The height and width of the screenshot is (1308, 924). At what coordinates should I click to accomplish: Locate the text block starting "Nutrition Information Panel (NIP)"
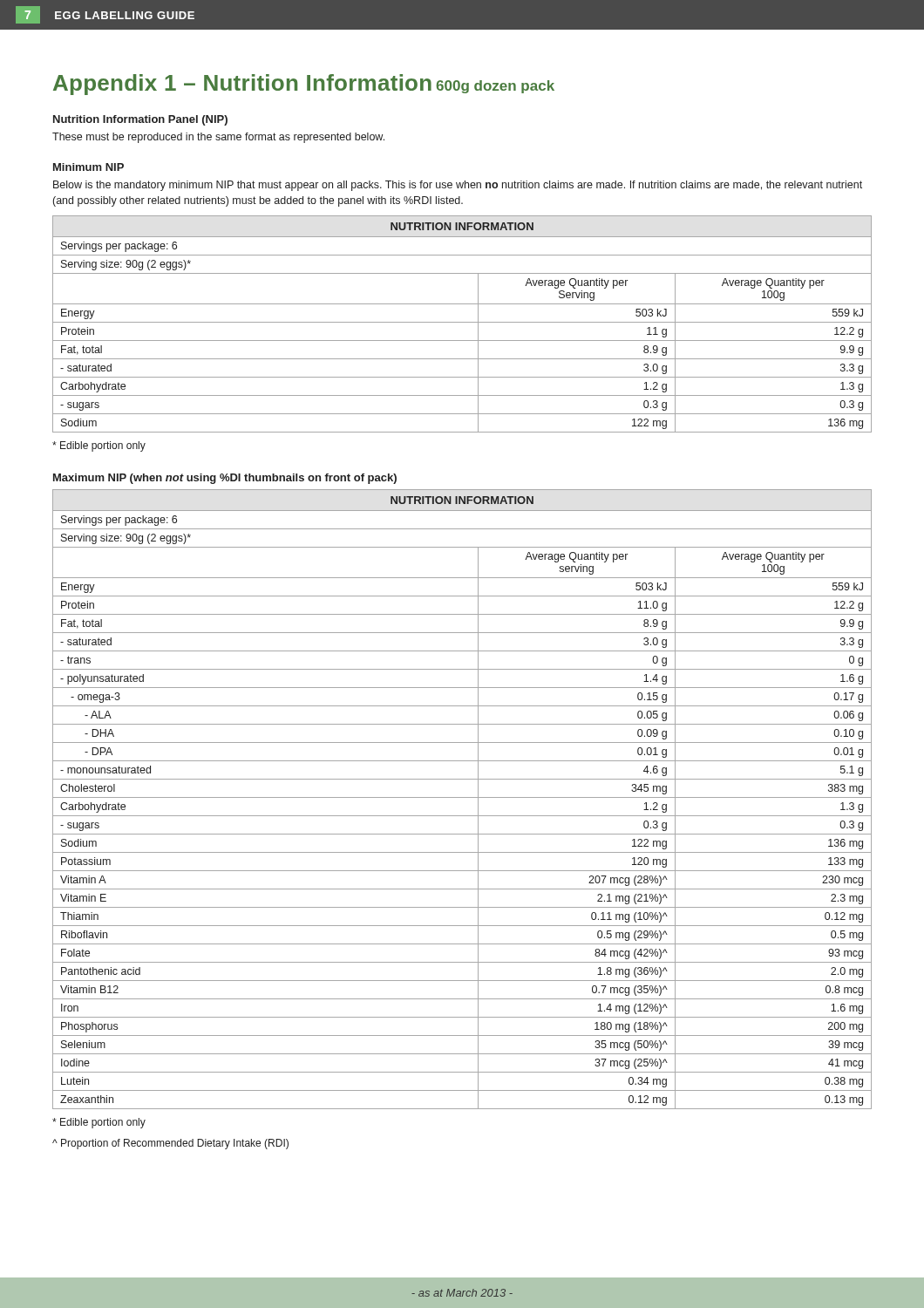pyautogui.click(x=140, y=120)
